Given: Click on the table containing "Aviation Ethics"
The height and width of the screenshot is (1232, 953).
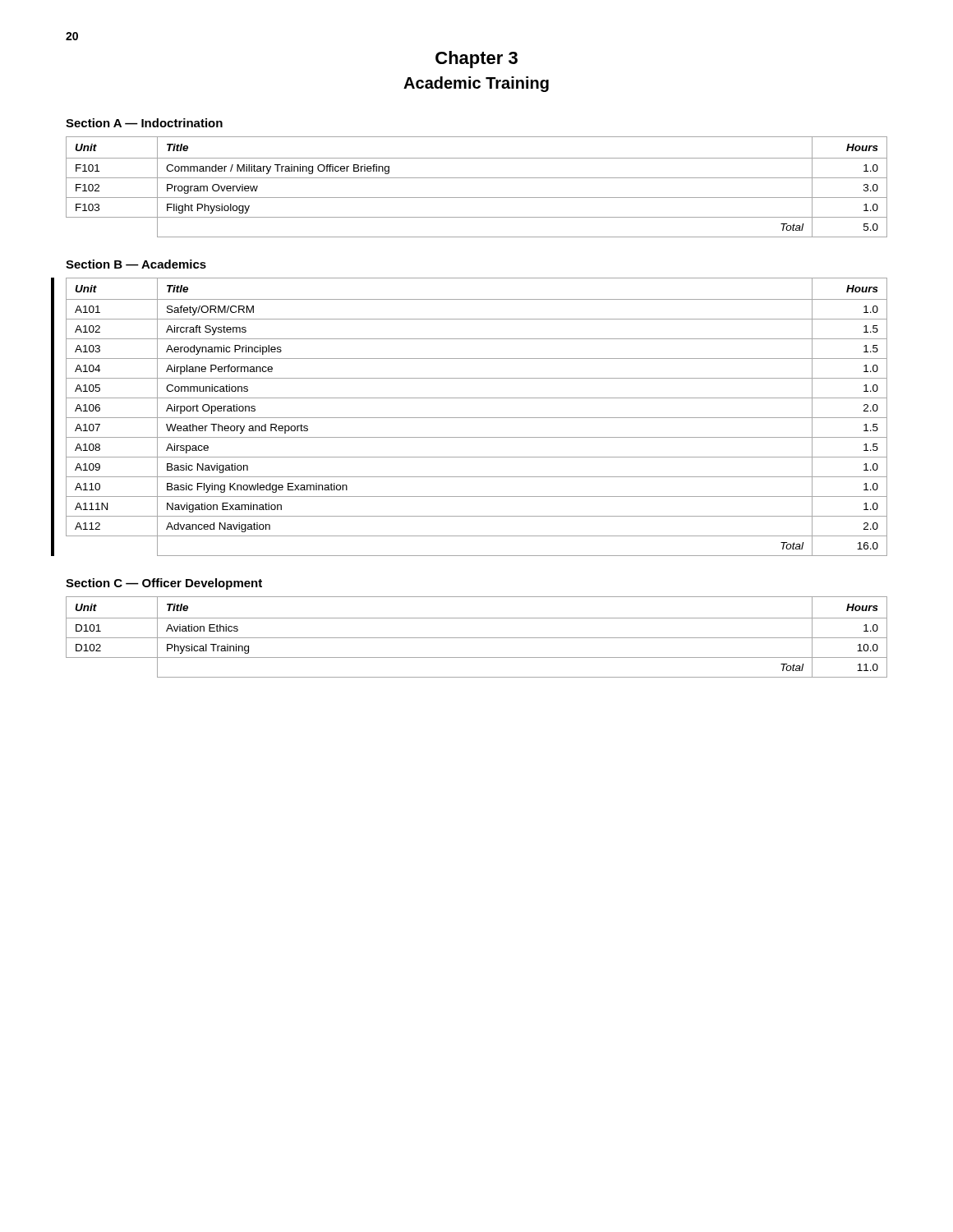Looking at the screenshot, I should [476, 637].
